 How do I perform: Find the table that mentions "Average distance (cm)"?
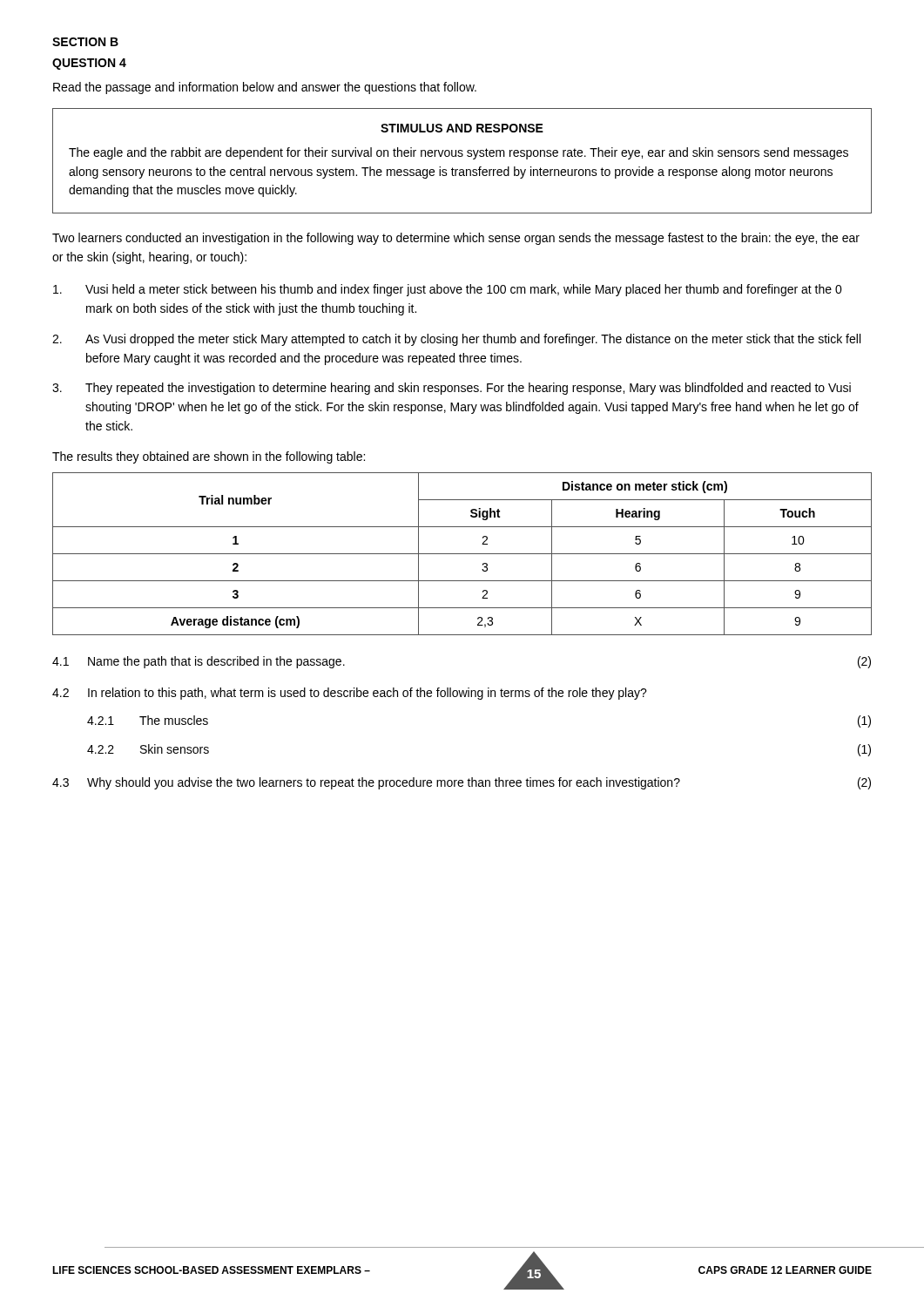[x=462, y=554]
